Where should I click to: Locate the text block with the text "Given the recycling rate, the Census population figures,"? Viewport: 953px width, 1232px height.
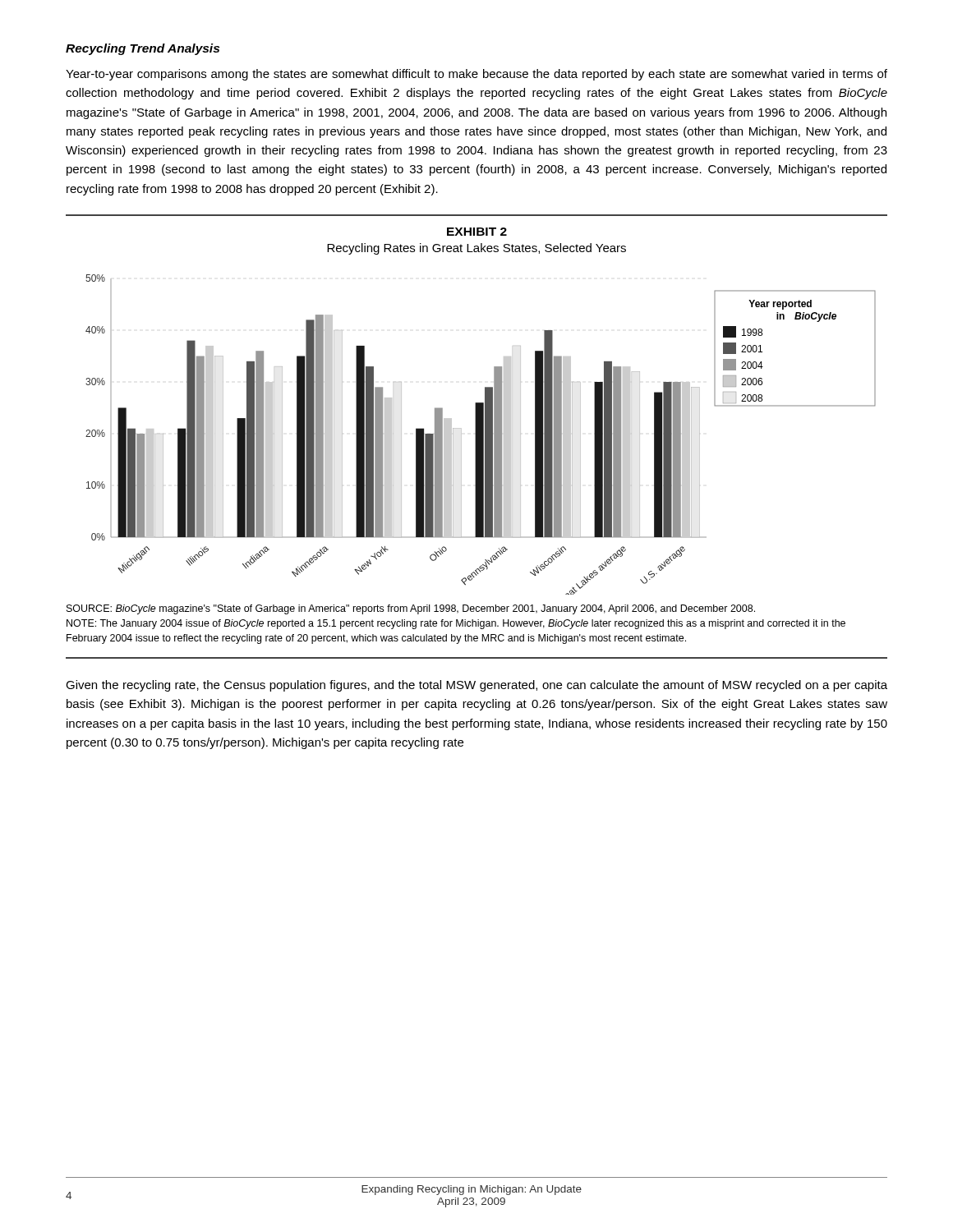click(x=476, y=713)
